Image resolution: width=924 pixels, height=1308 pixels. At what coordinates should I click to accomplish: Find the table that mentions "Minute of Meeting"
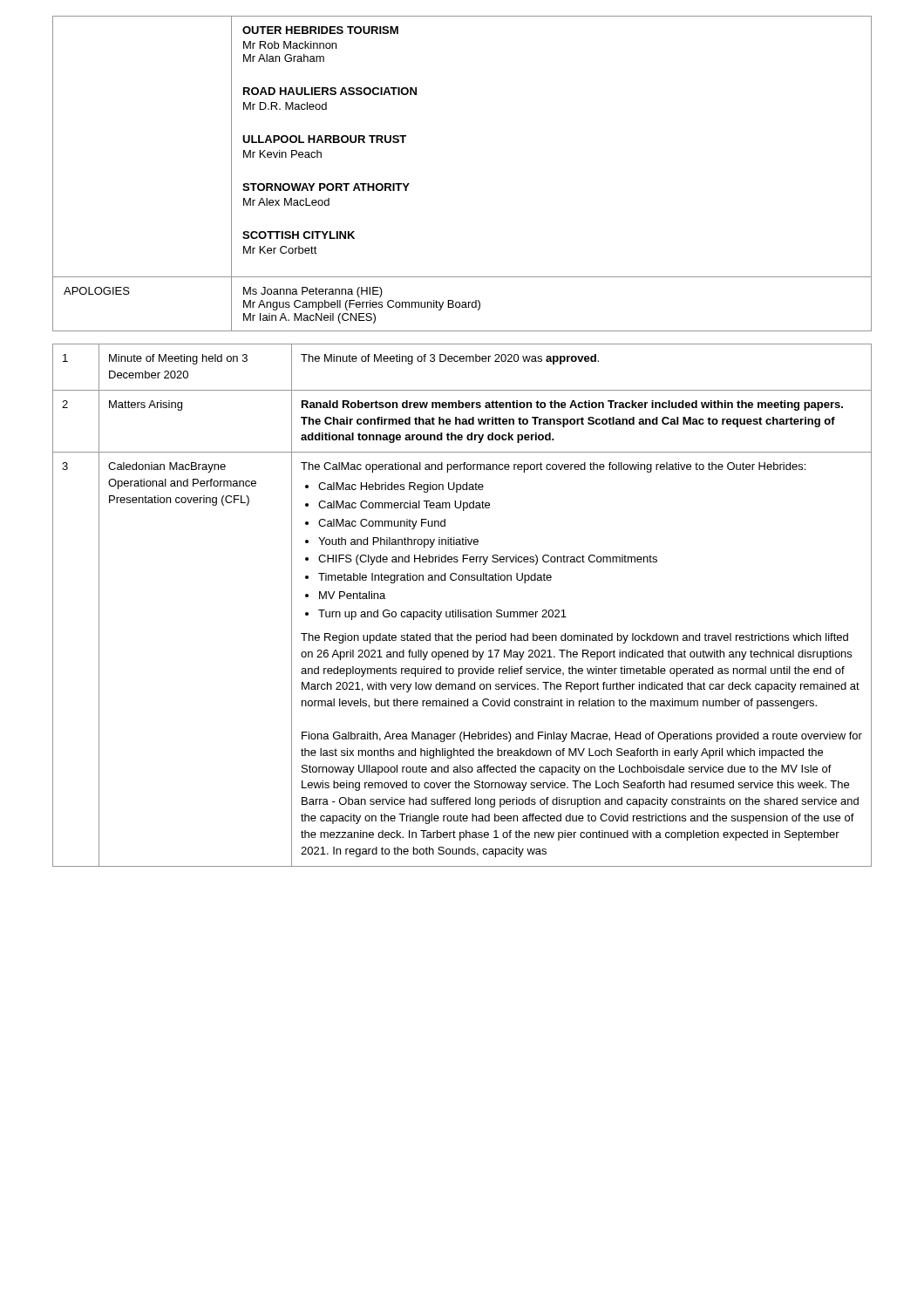462,605
